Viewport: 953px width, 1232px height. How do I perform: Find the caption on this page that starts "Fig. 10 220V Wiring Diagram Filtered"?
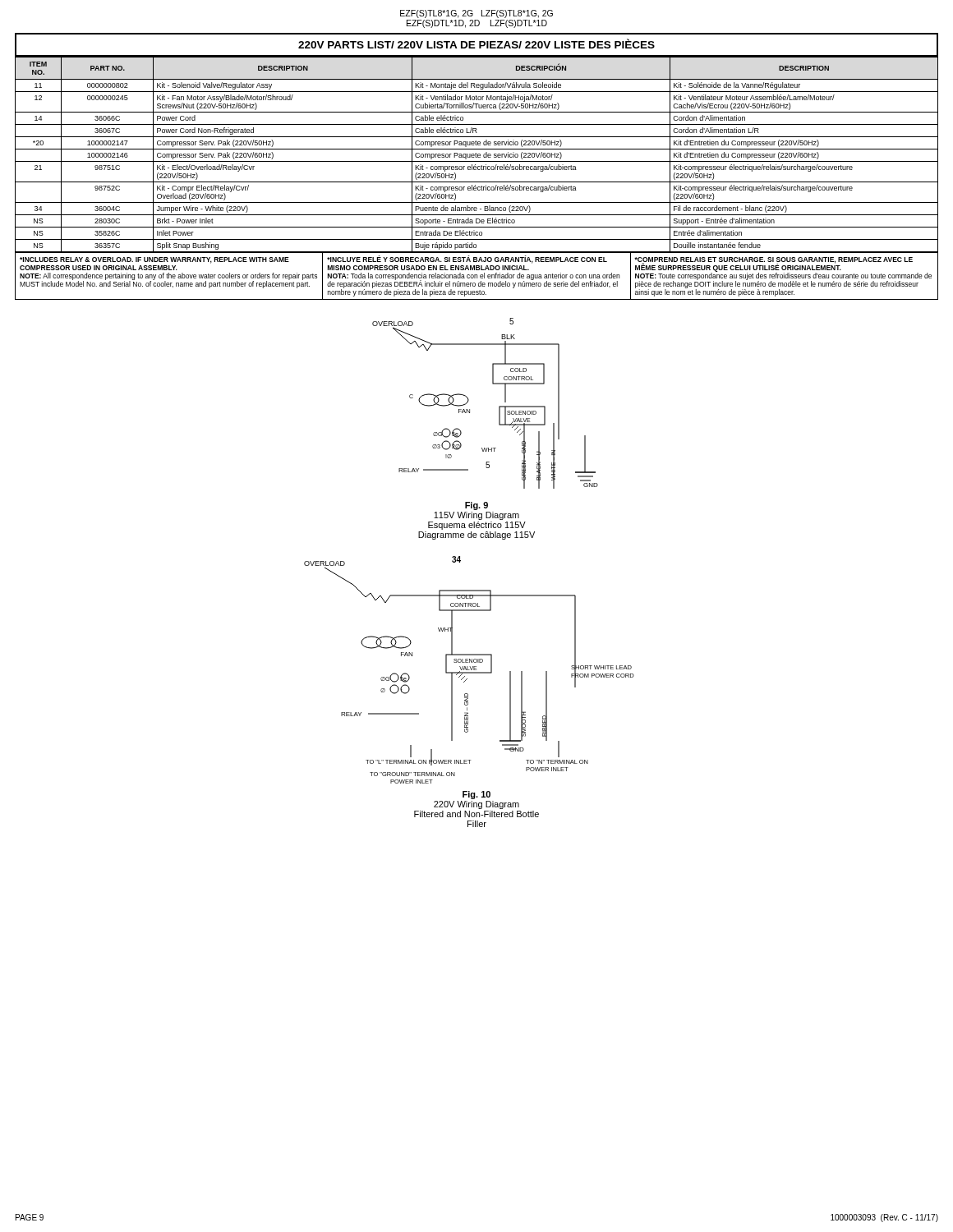[476, 809]
